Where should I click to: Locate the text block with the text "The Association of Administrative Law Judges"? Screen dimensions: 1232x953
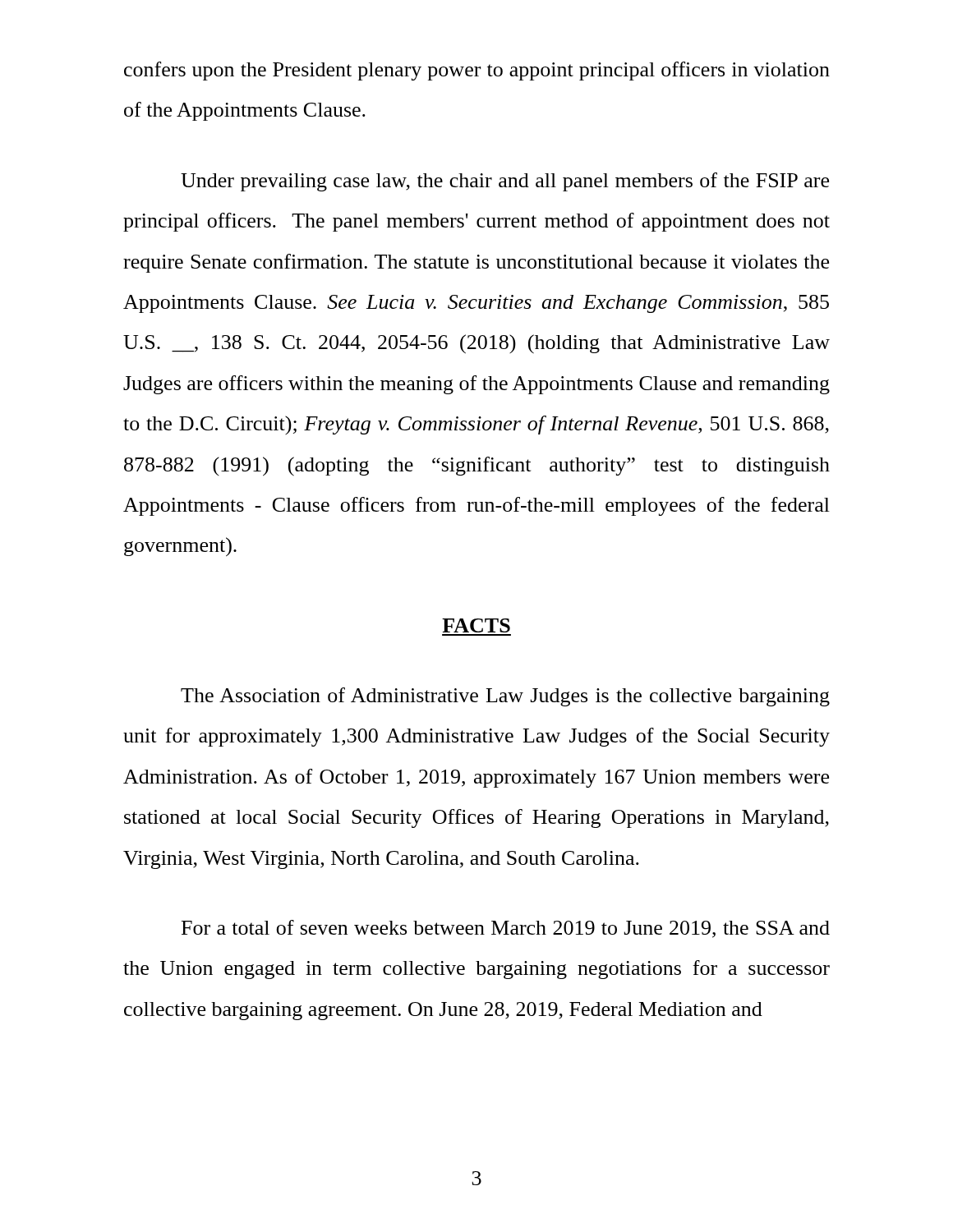pyautogui.click(x=476, y=776)
